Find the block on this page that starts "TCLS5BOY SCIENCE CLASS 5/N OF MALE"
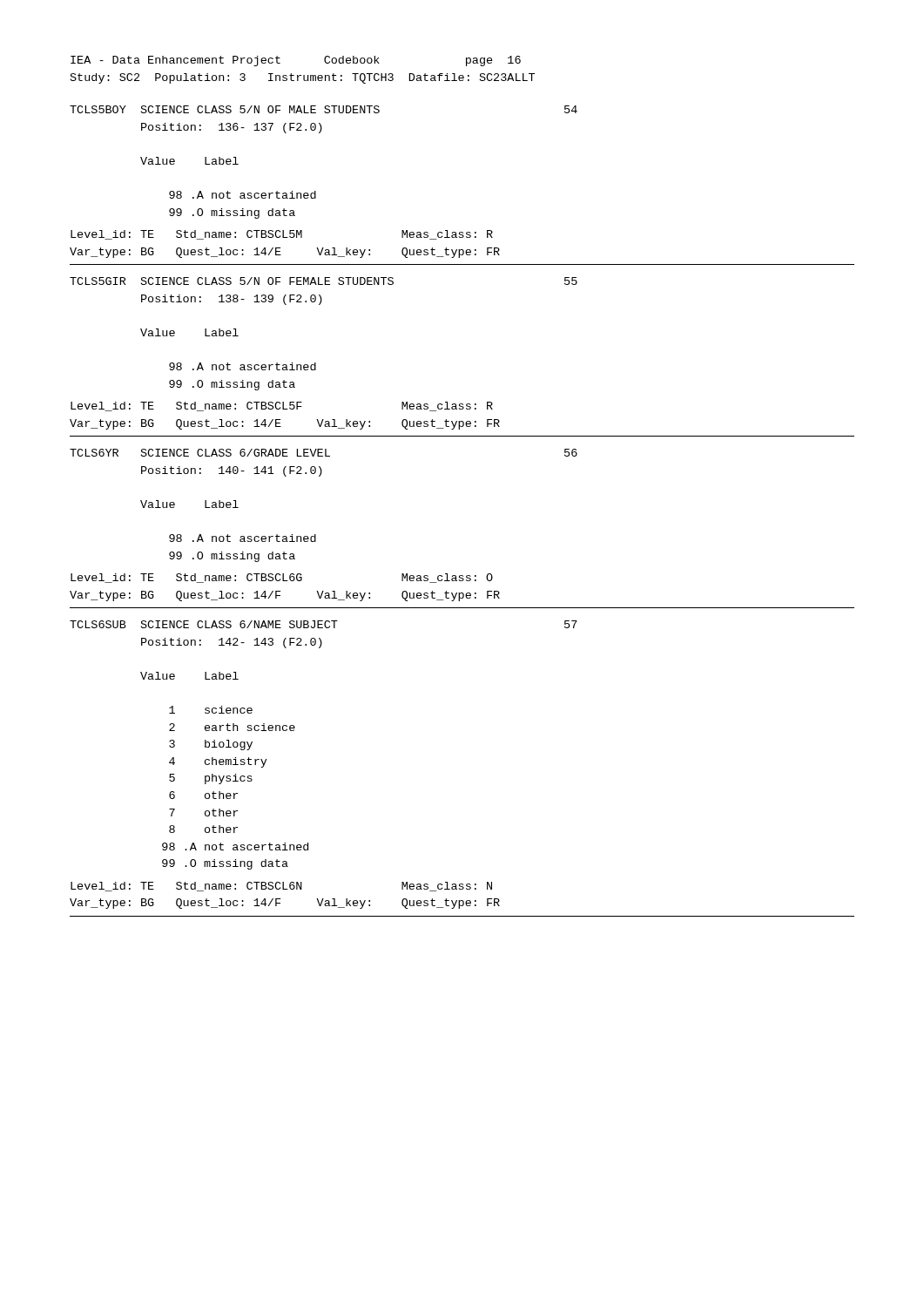 (x=324, y=109)
